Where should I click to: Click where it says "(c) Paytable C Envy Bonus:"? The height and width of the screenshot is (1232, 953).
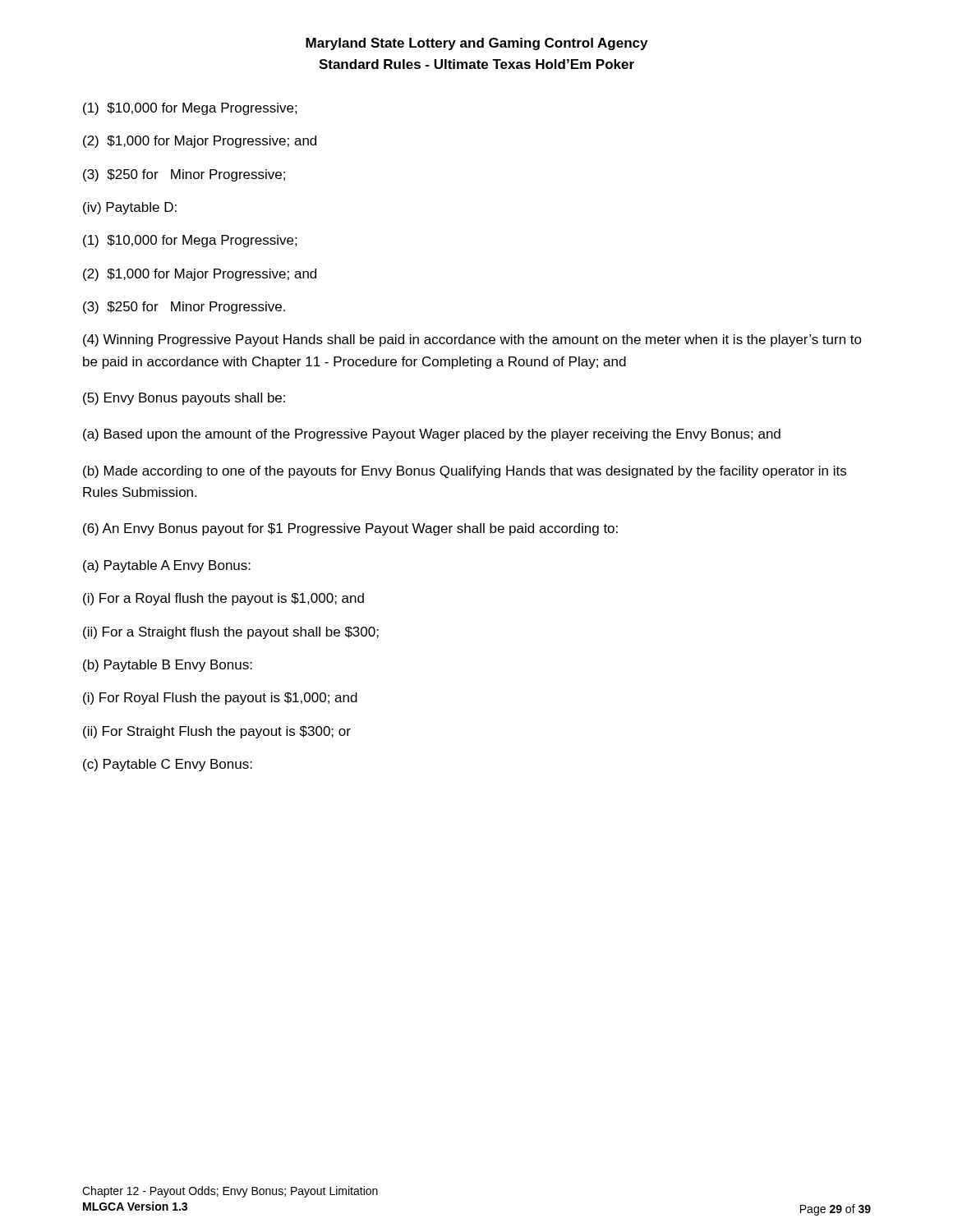pos(168,764)
